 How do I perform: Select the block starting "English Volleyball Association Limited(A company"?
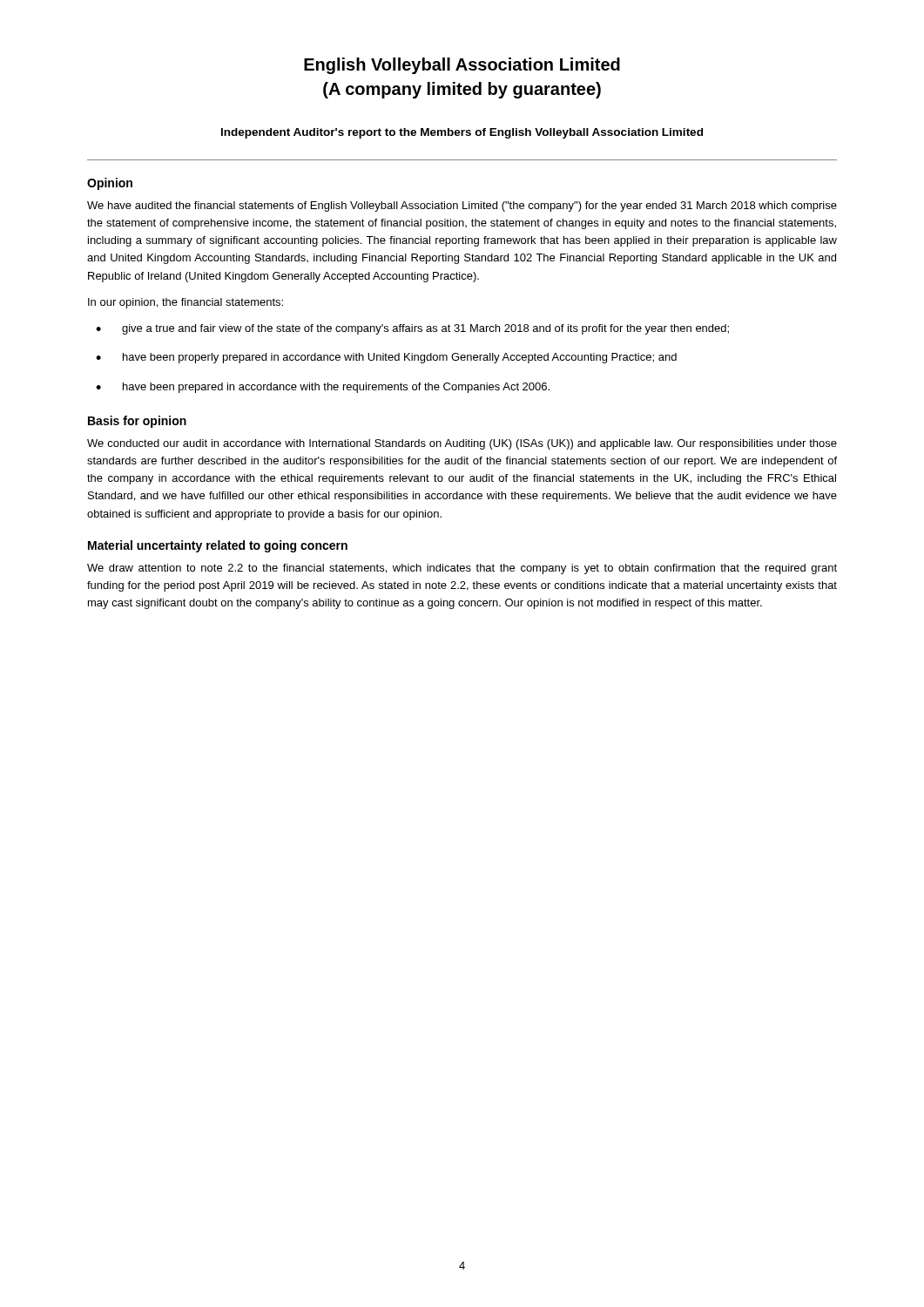pyautogui.click(x=462, y=77)
